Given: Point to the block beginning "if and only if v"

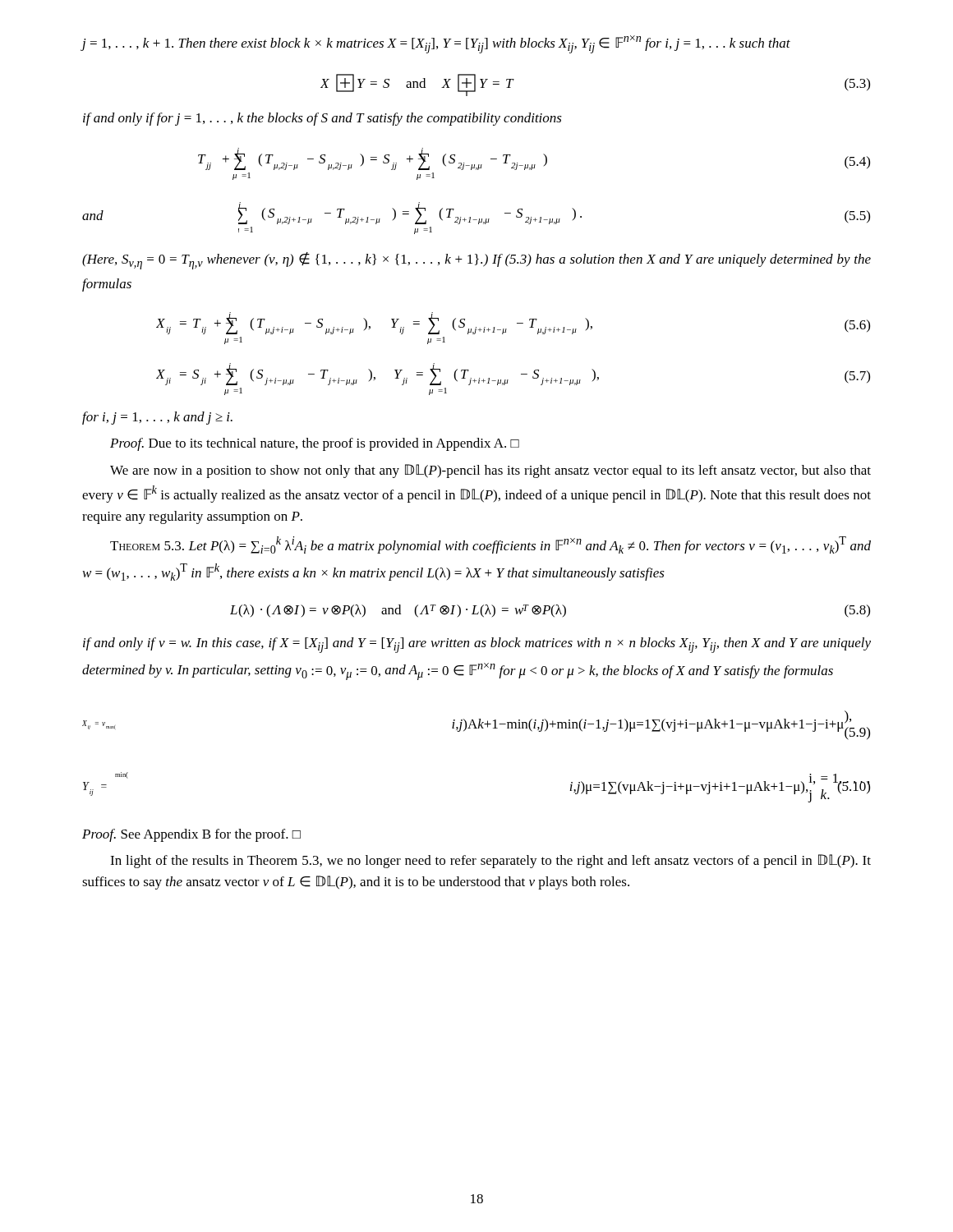Looking at the screenshot, I should (x=476, y=658).
